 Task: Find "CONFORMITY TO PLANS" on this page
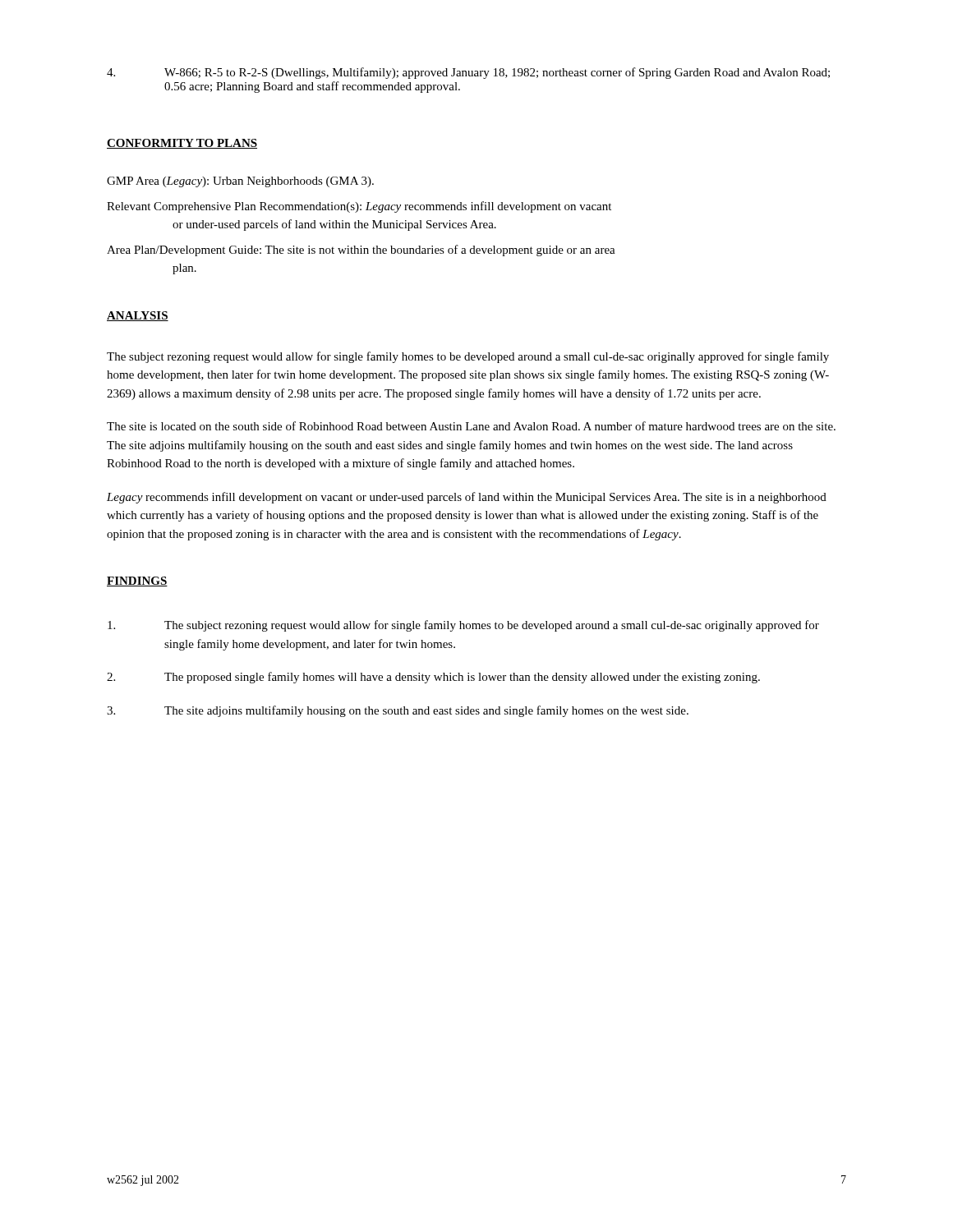pos(182,143)
